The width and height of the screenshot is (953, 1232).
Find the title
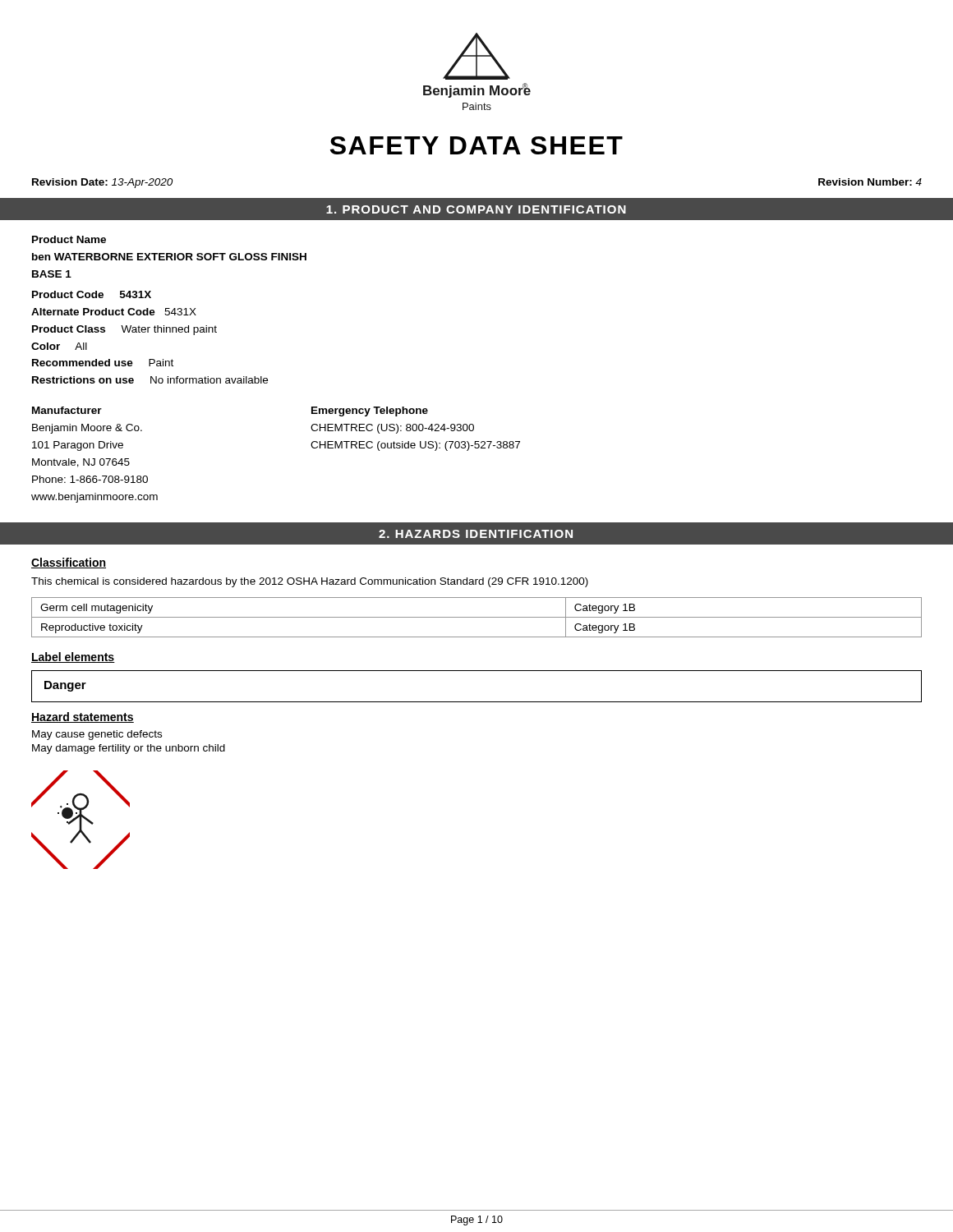tap(476, 145)
